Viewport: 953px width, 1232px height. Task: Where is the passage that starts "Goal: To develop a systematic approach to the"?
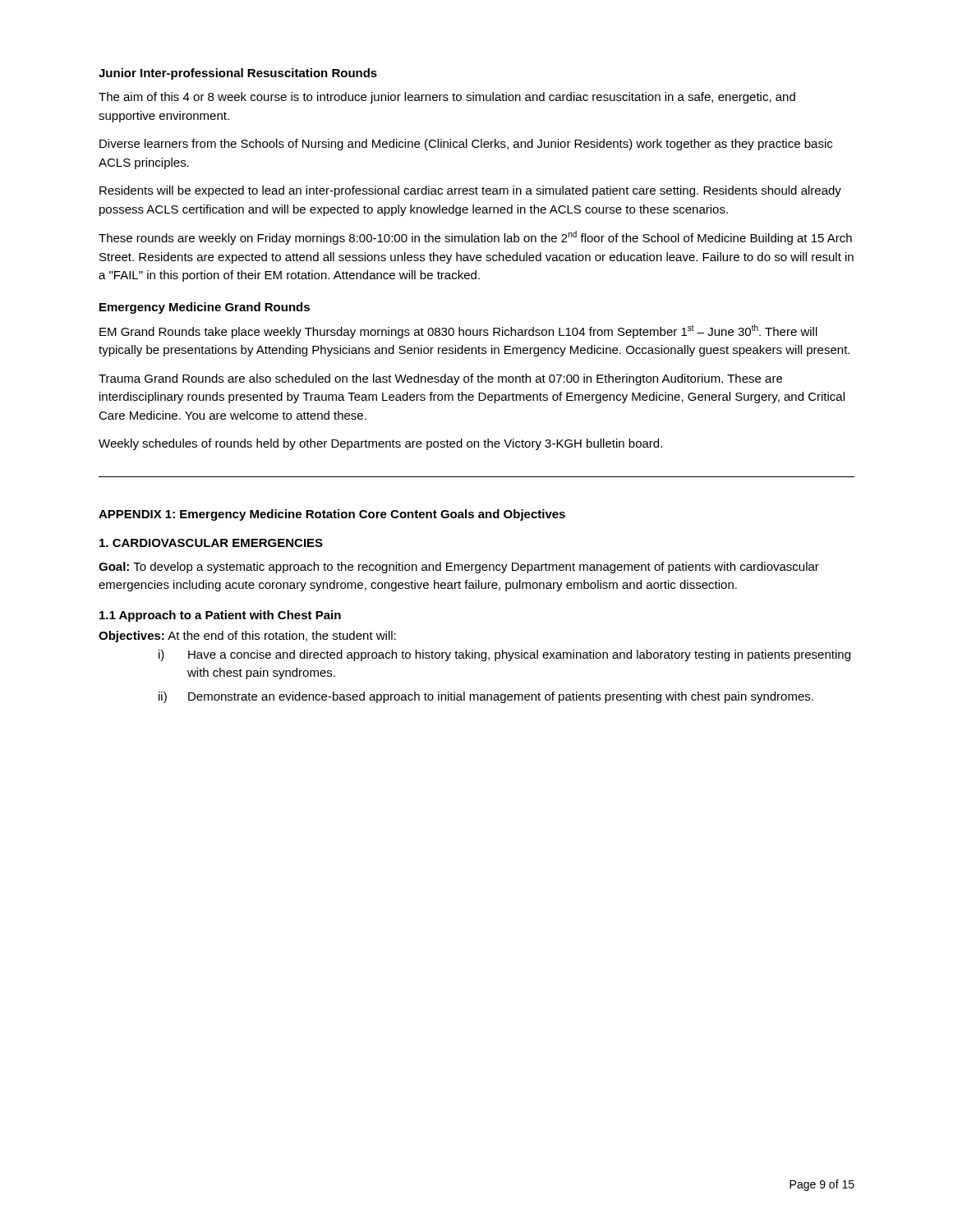(459, 575)
